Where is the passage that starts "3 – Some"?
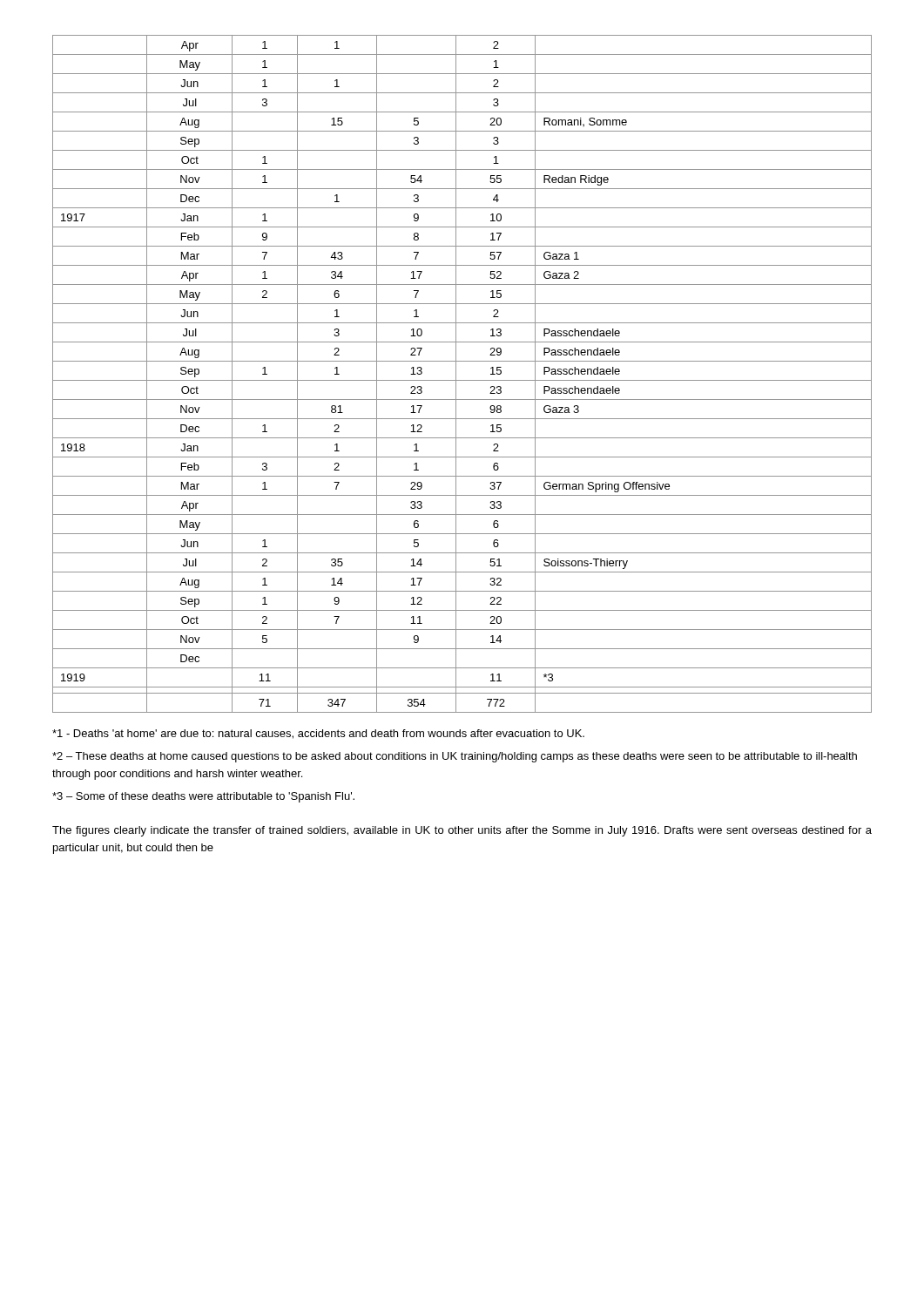 (x=203, y=797)
